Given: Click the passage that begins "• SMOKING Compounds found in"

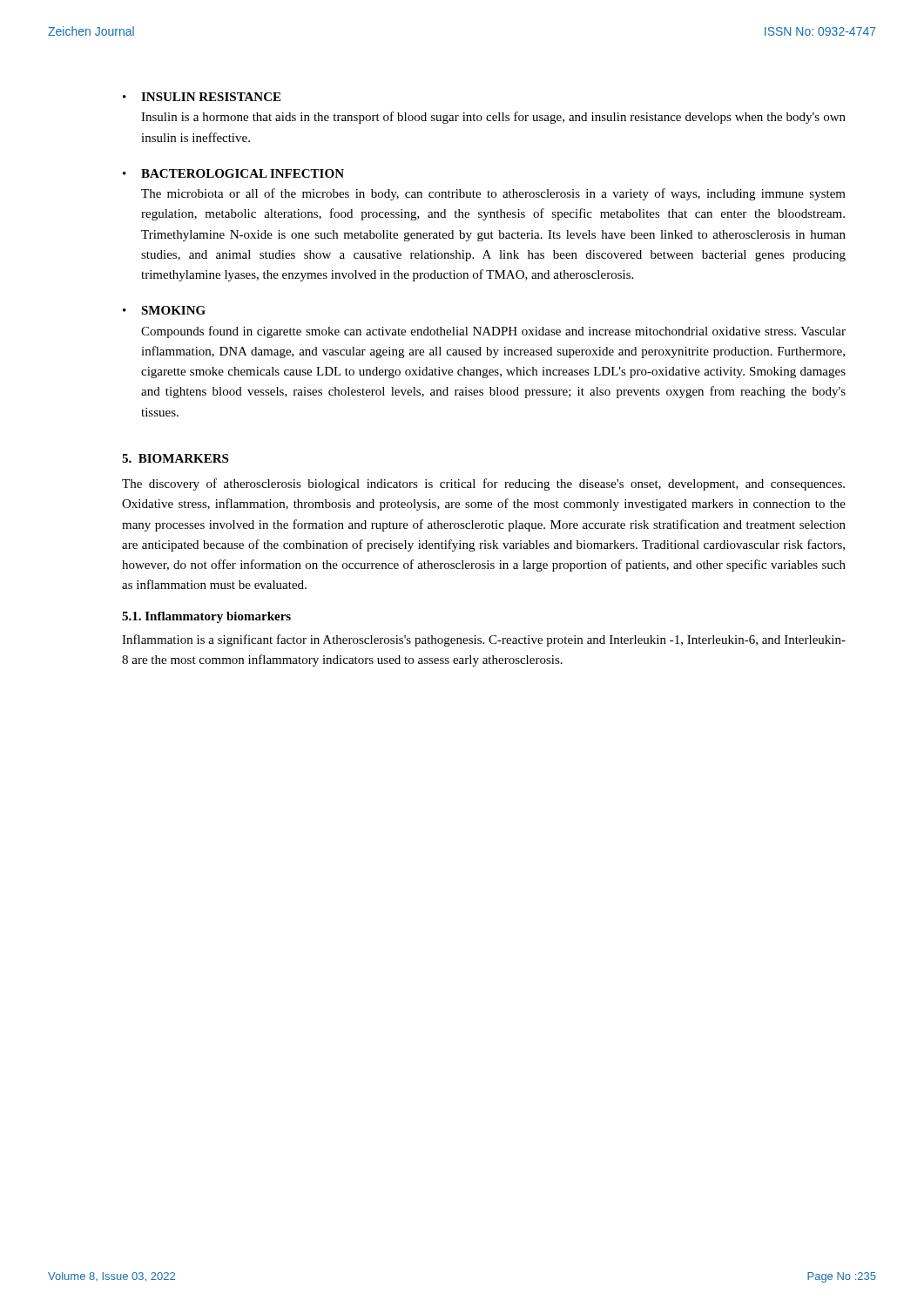Looking at the screenshot, I should [x=484, y=362].
